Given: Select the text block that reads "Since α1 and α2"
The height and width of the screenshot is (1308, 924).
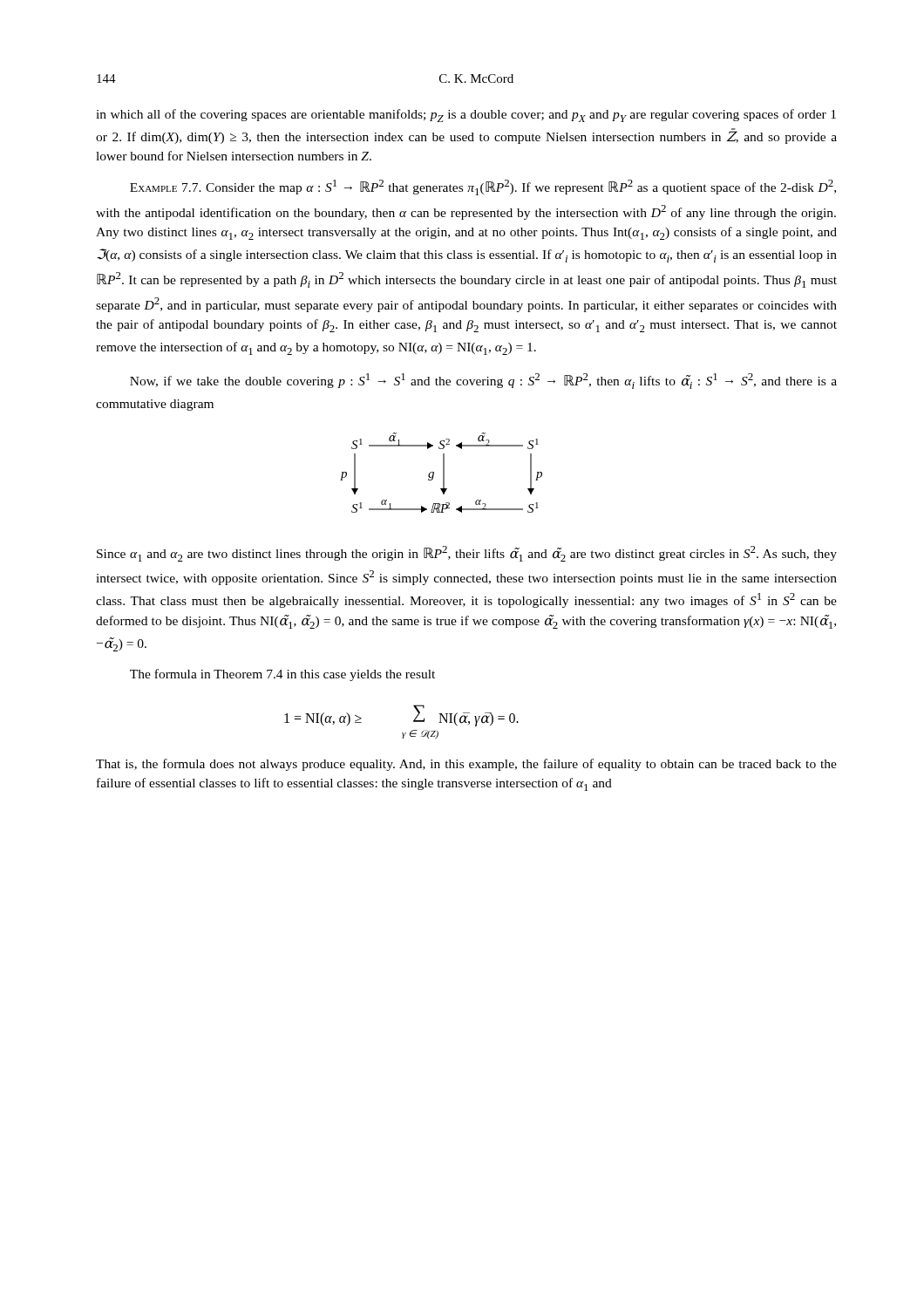Looking at the screenshot, I should [x=466, y=599].
